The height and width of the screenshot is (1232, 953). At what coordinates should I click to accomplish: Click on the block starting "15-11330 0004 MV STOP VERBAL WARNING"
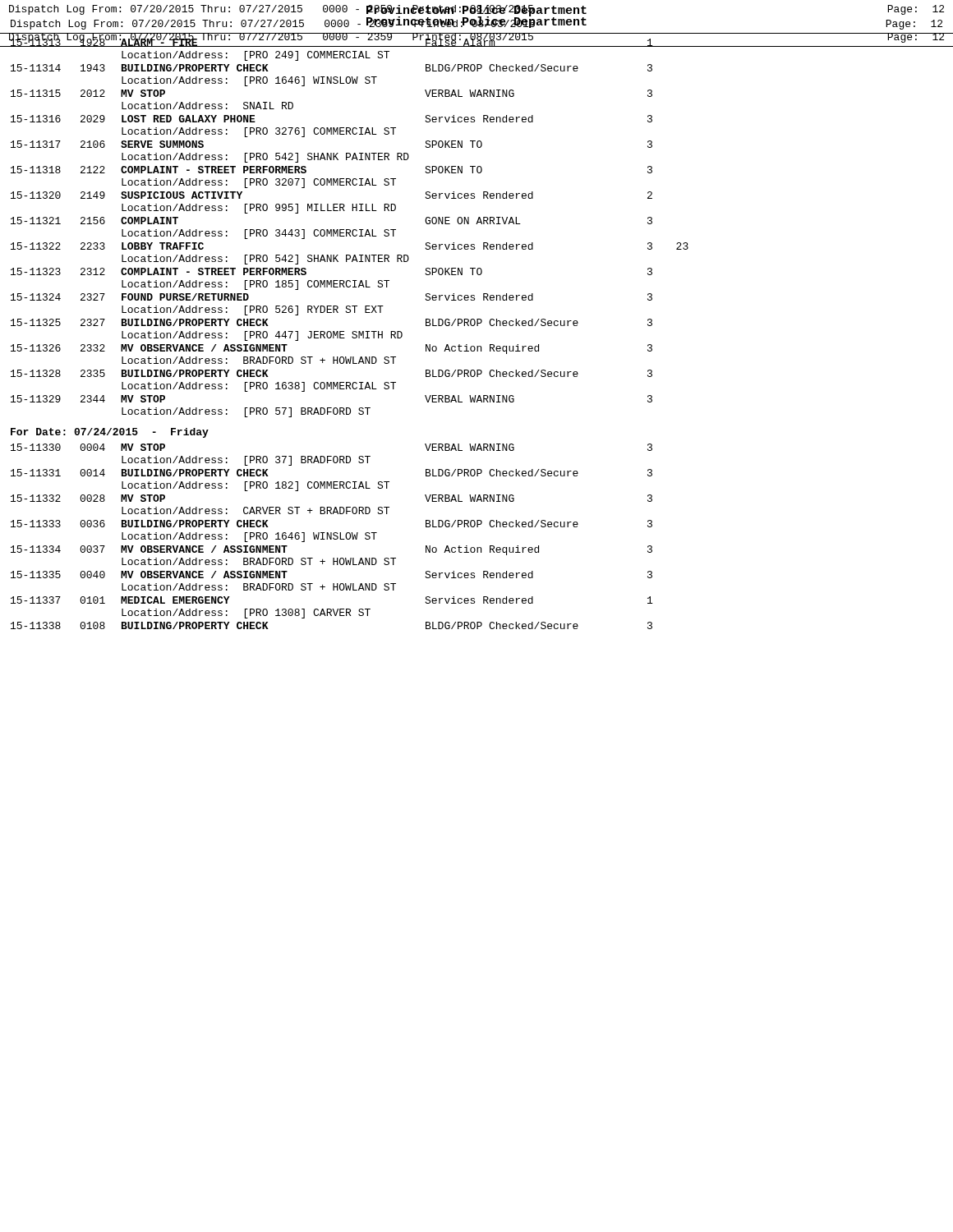pos(476,454)
